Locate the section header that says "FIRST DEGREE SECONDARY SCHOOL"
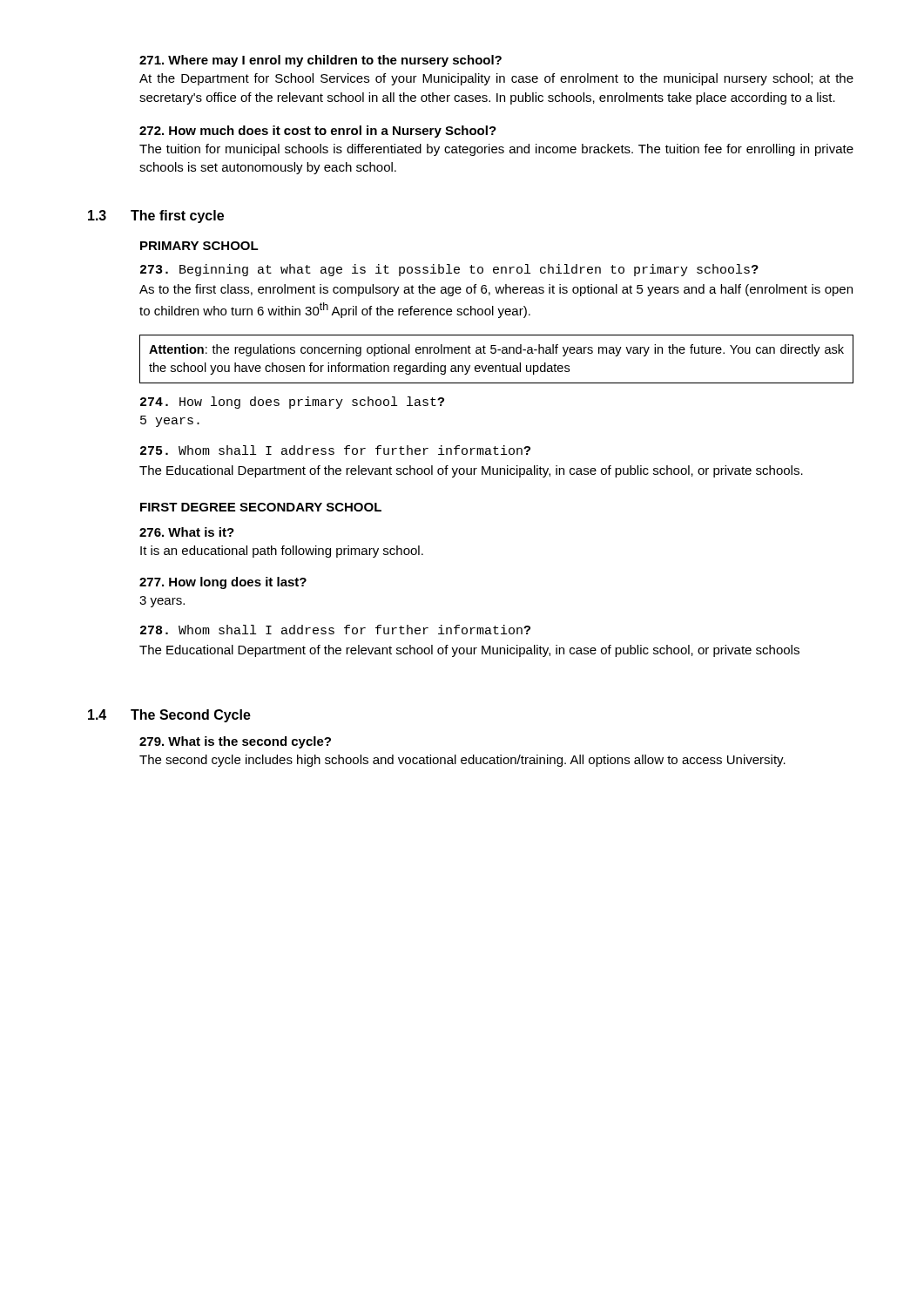The image size is (924, 1307). 261,507
